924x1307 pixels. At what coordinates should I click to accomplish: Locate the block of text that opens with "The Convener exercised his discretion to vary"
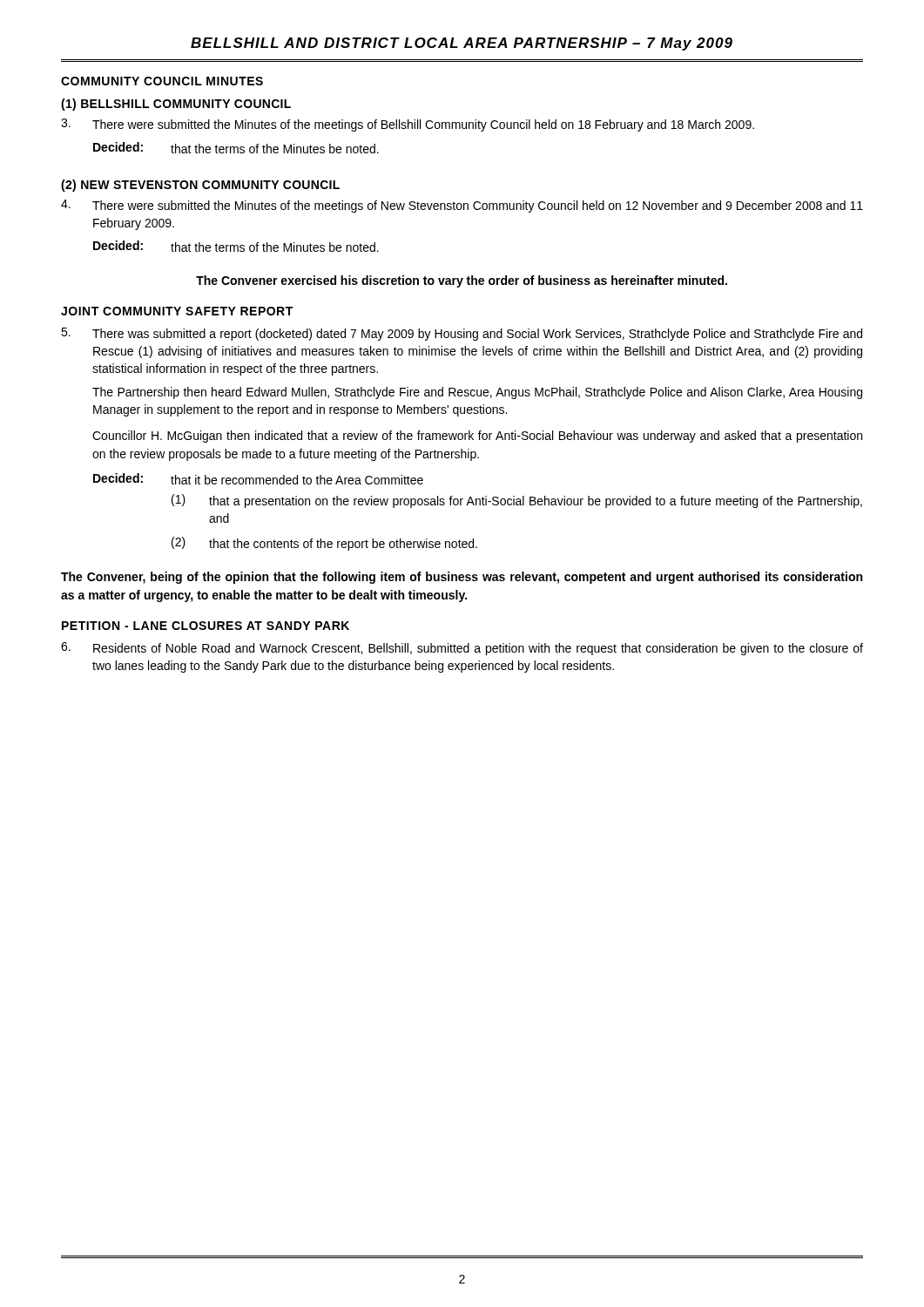point(462,281)
